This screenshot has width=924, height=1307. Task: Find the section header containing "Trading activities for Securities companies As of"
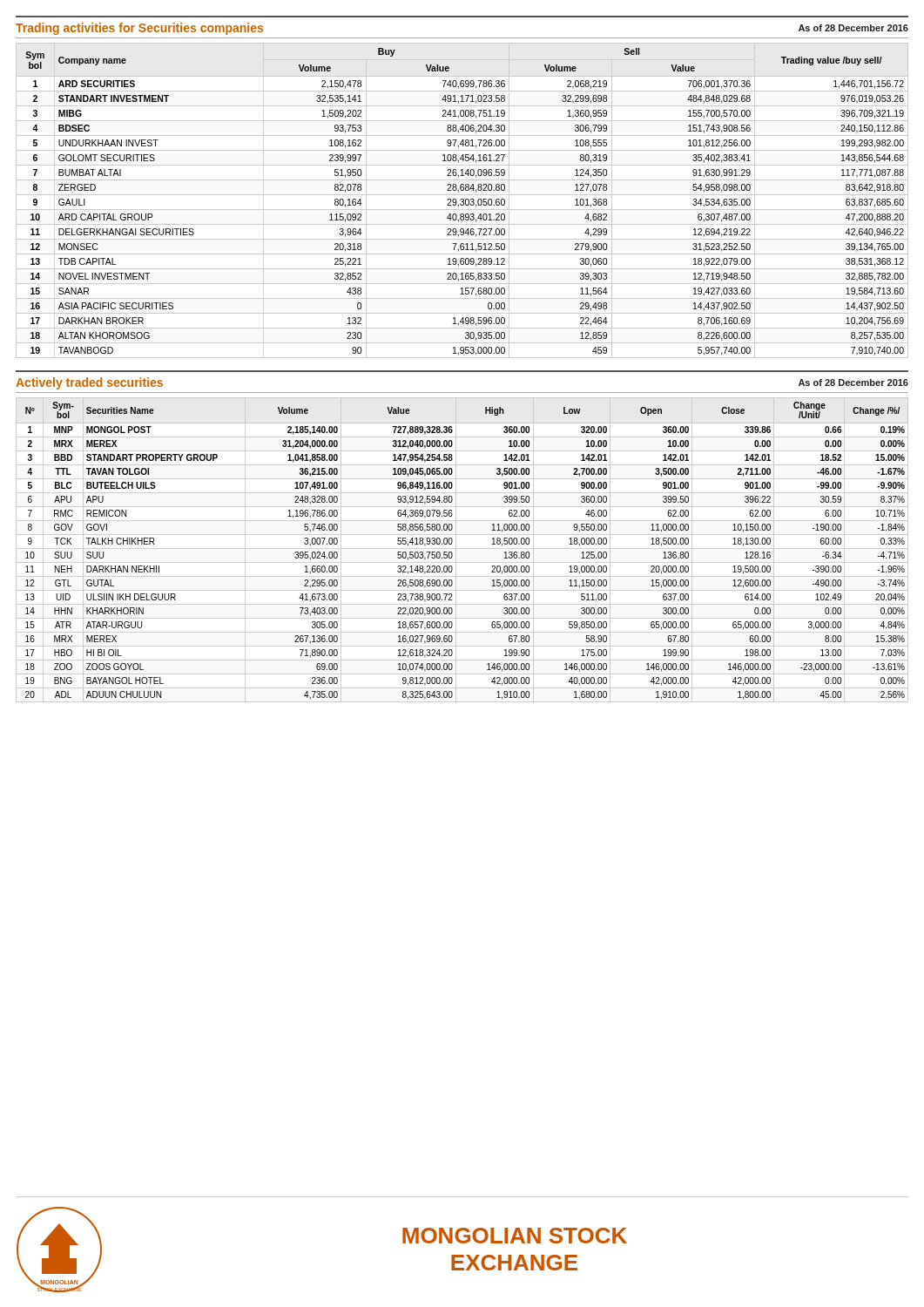pyautogui.click(x=462, y=28)
